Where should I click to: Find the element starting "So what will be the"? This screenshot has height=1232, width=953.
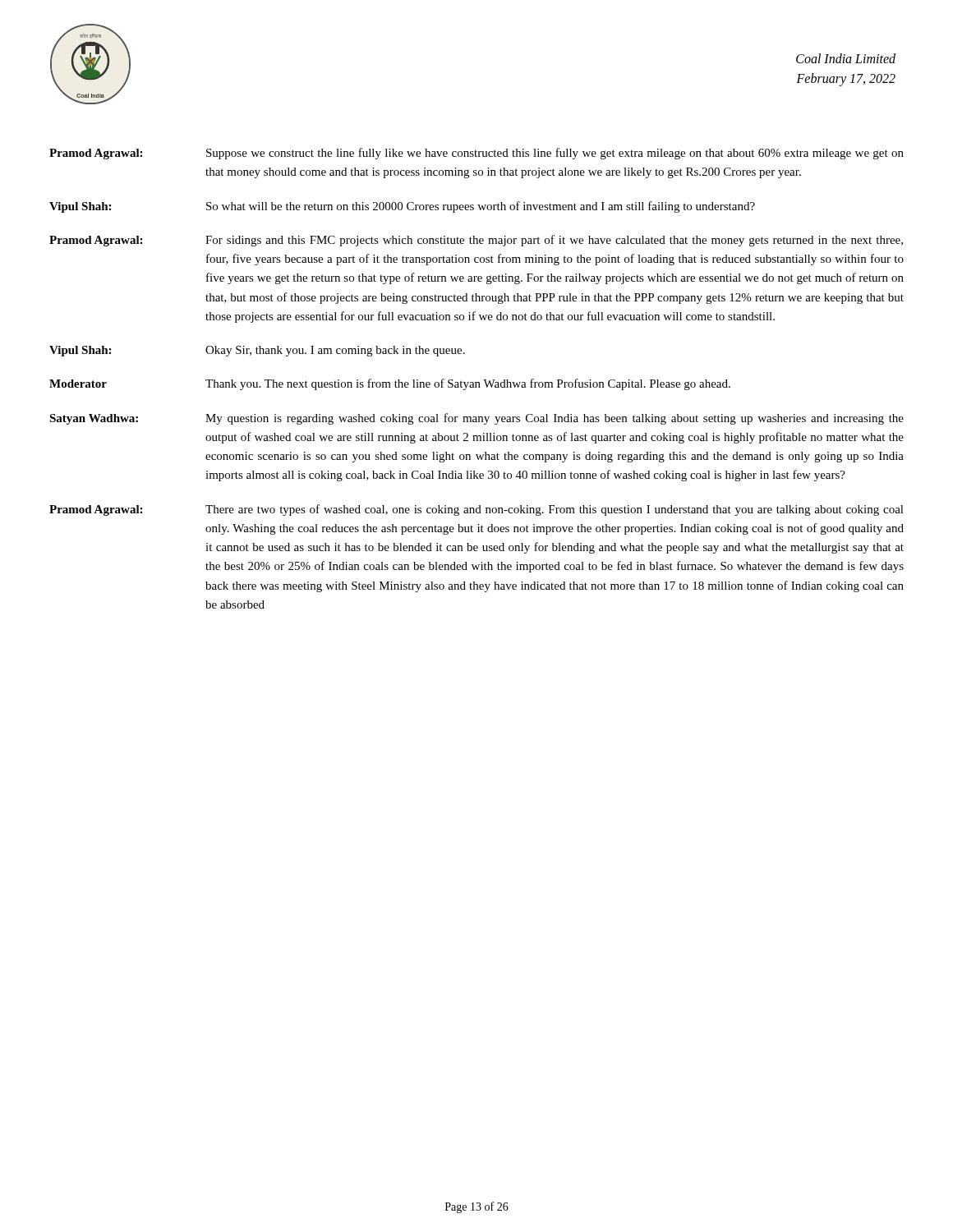tap(480, 206)
